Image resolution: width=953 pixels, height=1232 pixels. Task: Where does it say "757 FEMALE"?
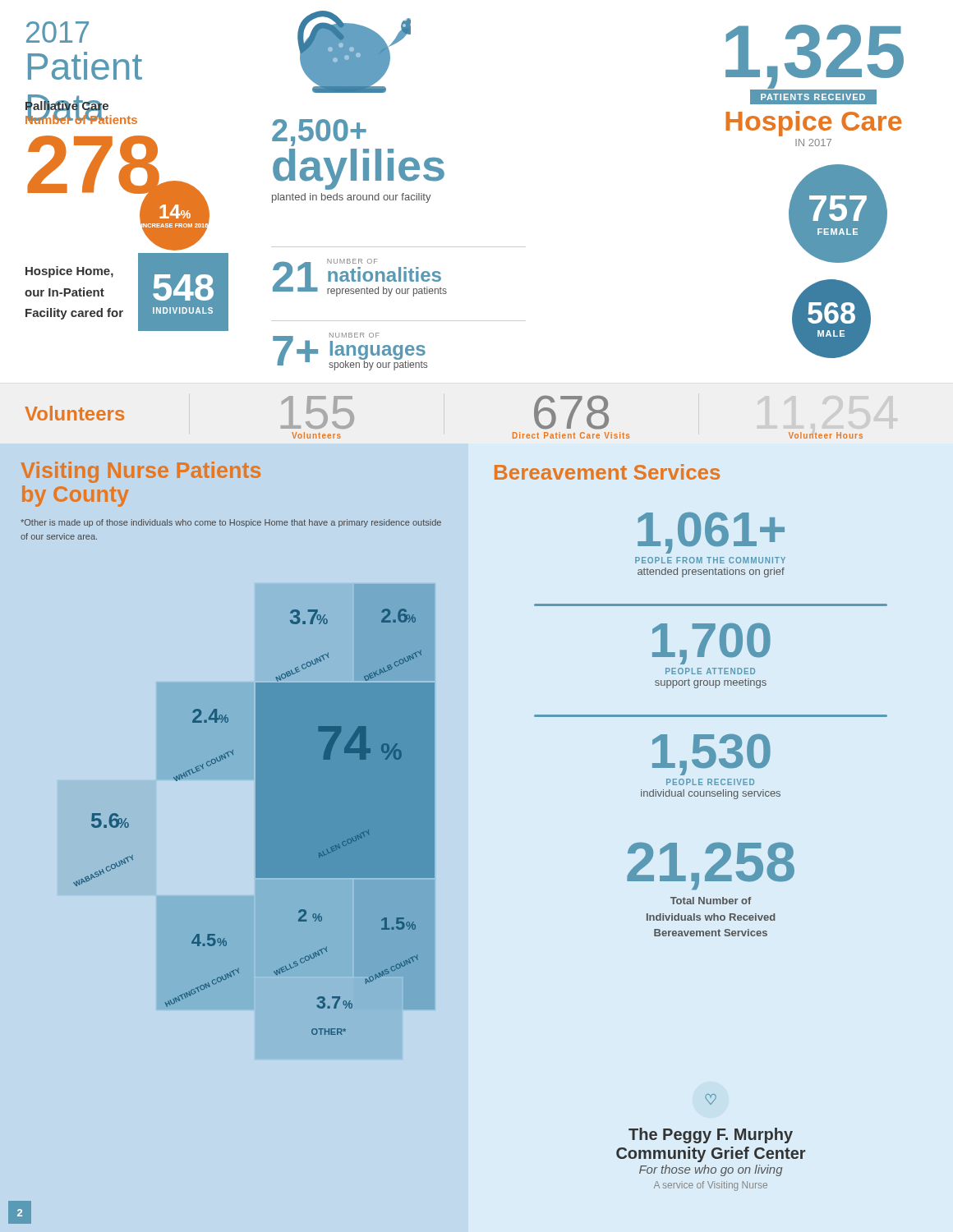(838, 212)
